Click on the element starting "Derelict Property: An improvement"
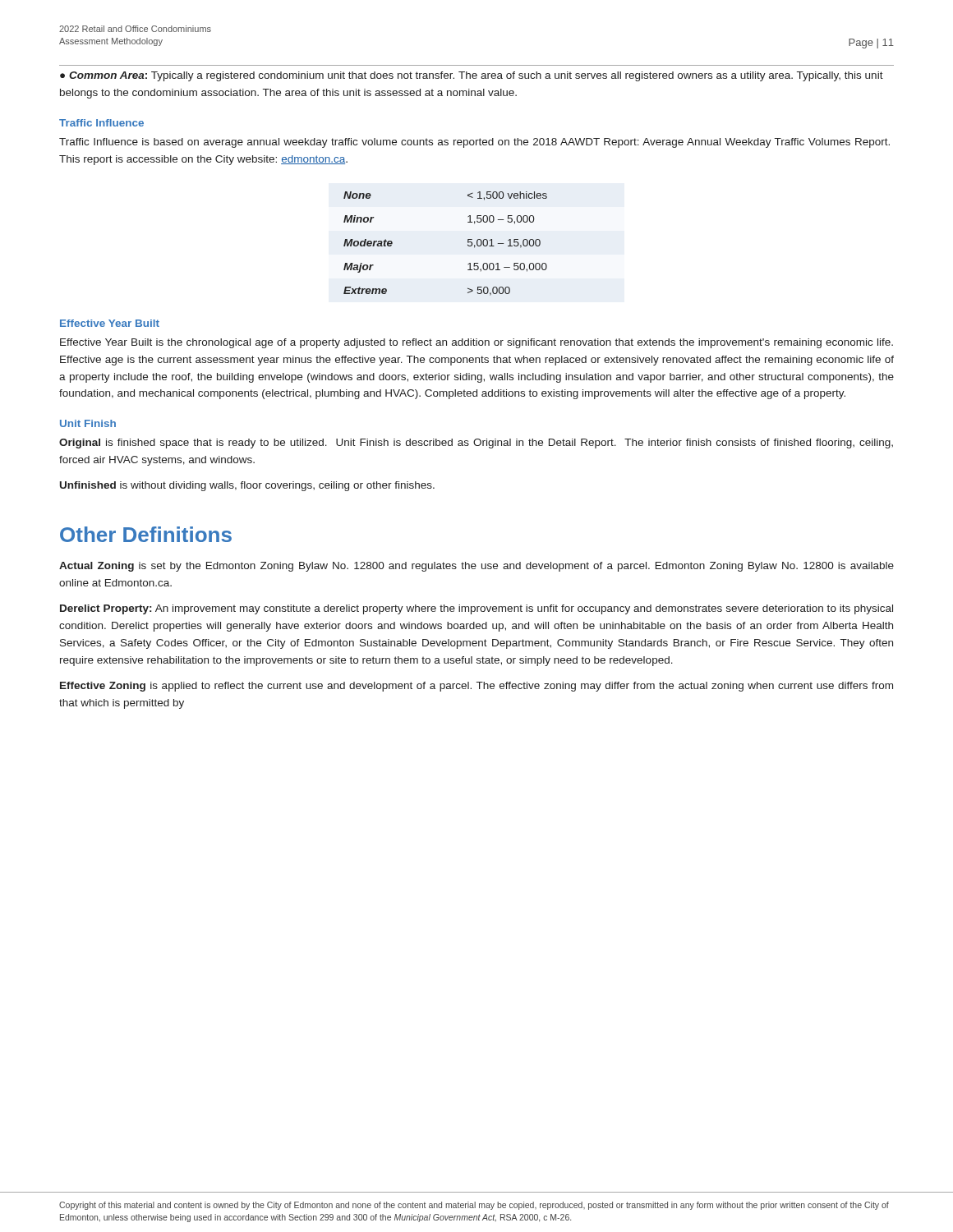953x1232 pixels. pyautogui.click(x=476, y=634)
